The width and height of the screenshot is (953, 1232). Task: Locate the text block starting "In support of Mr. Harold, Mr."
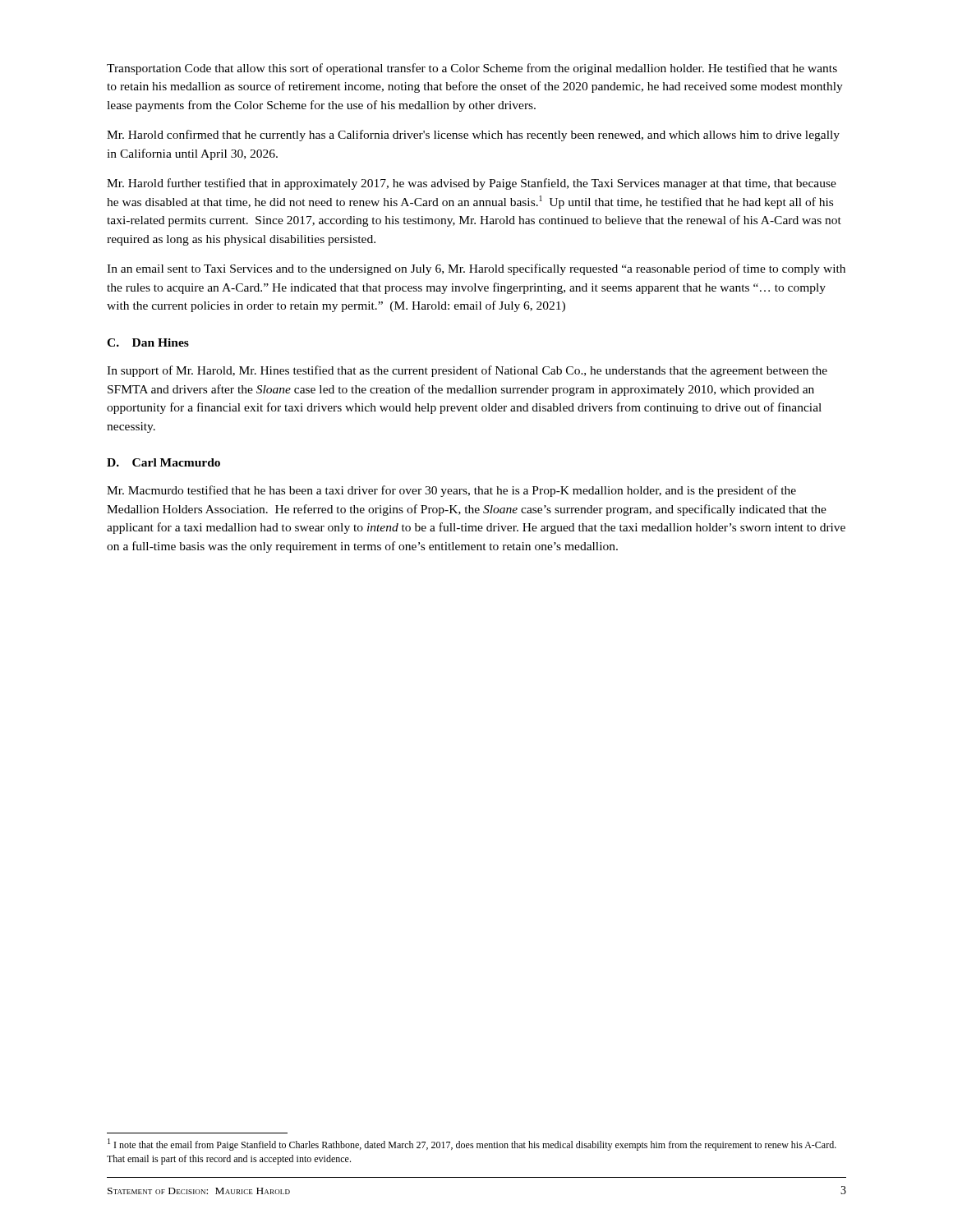467,398
